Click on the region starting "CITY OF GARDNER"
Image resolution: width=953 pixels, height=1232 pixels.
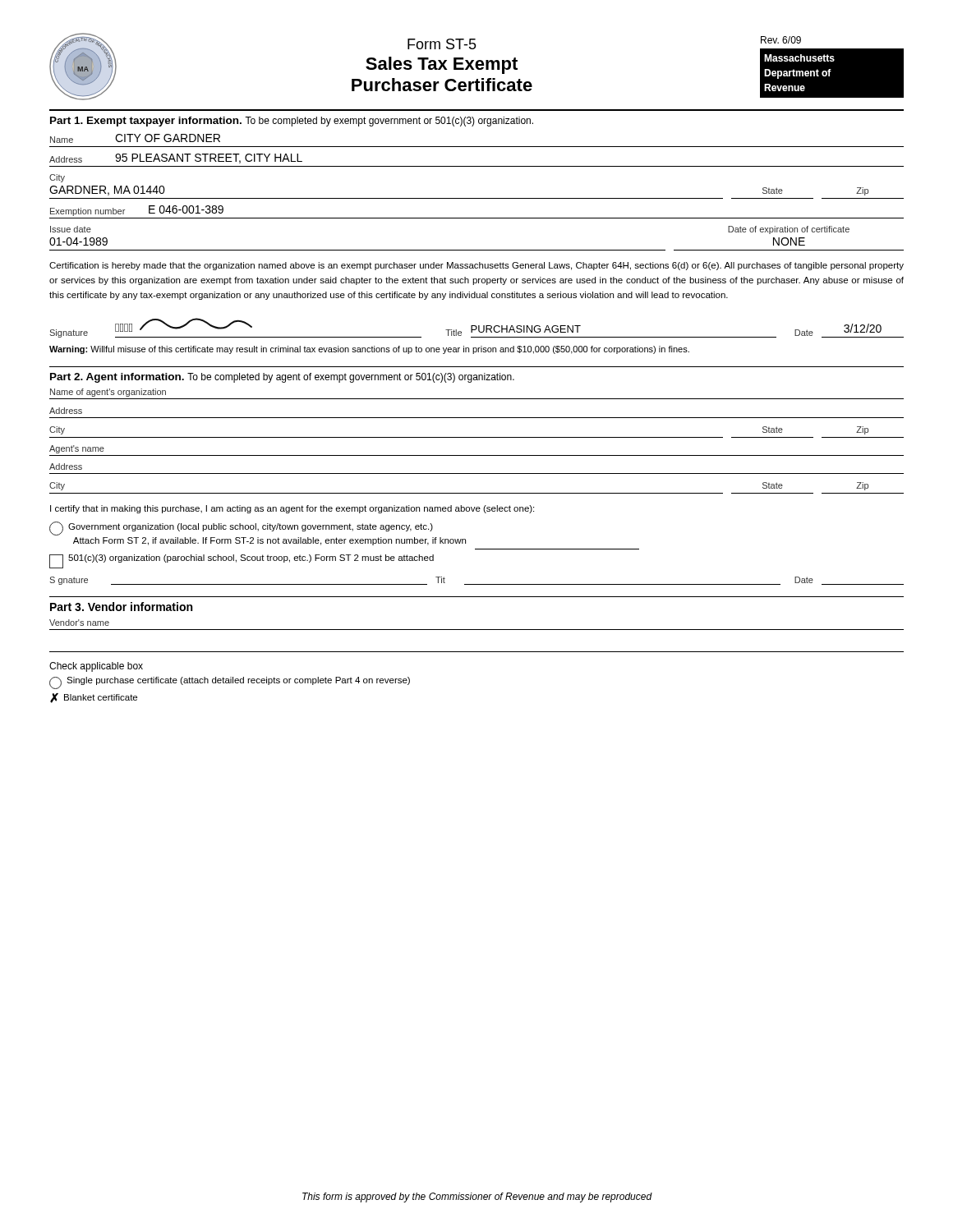(168, 138)
